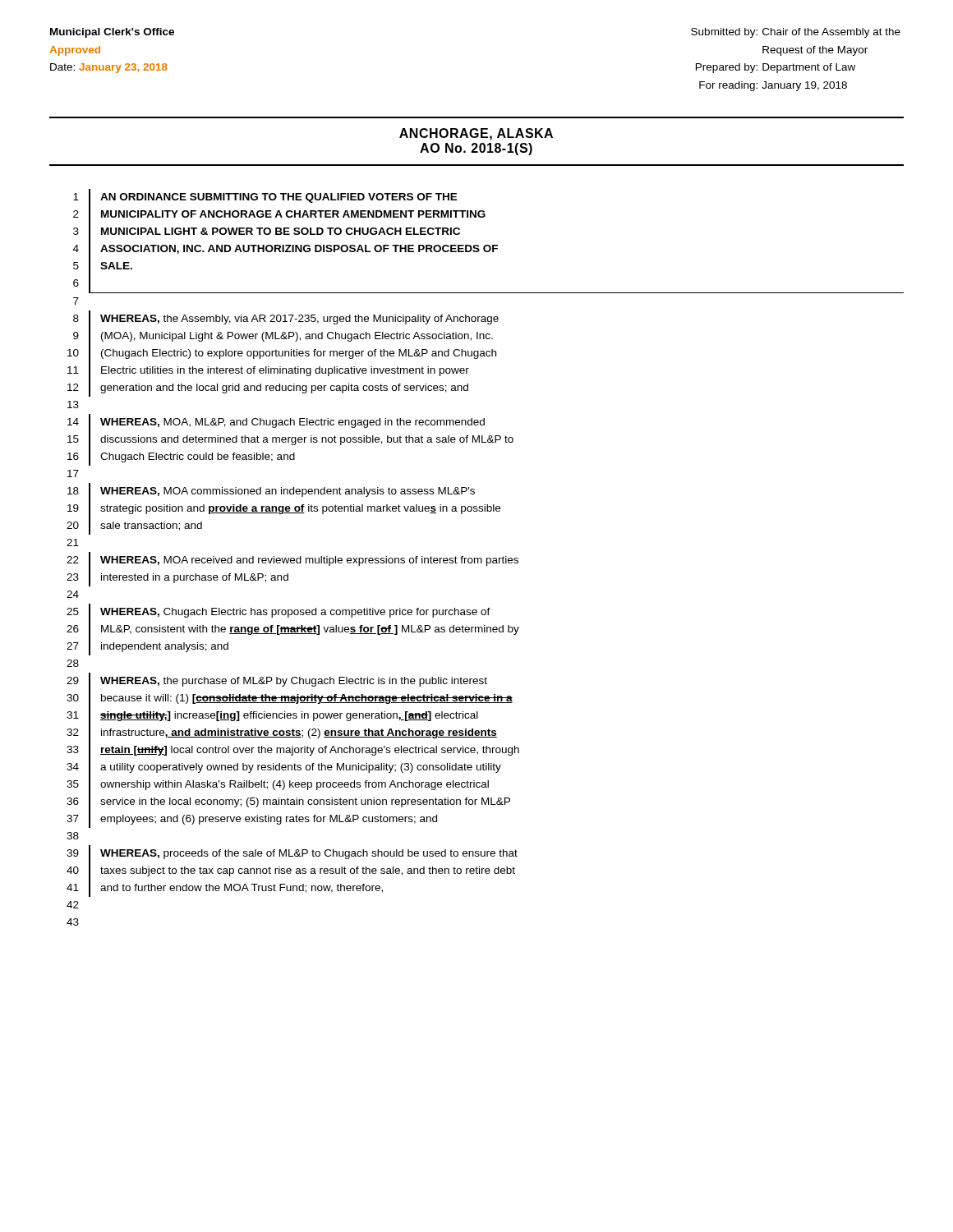Click the passage that begins "WHEREAS, the Assembly, via AR 2017-235,"
This screenshot has height=1232, width=953.
(x=300, y=319)
